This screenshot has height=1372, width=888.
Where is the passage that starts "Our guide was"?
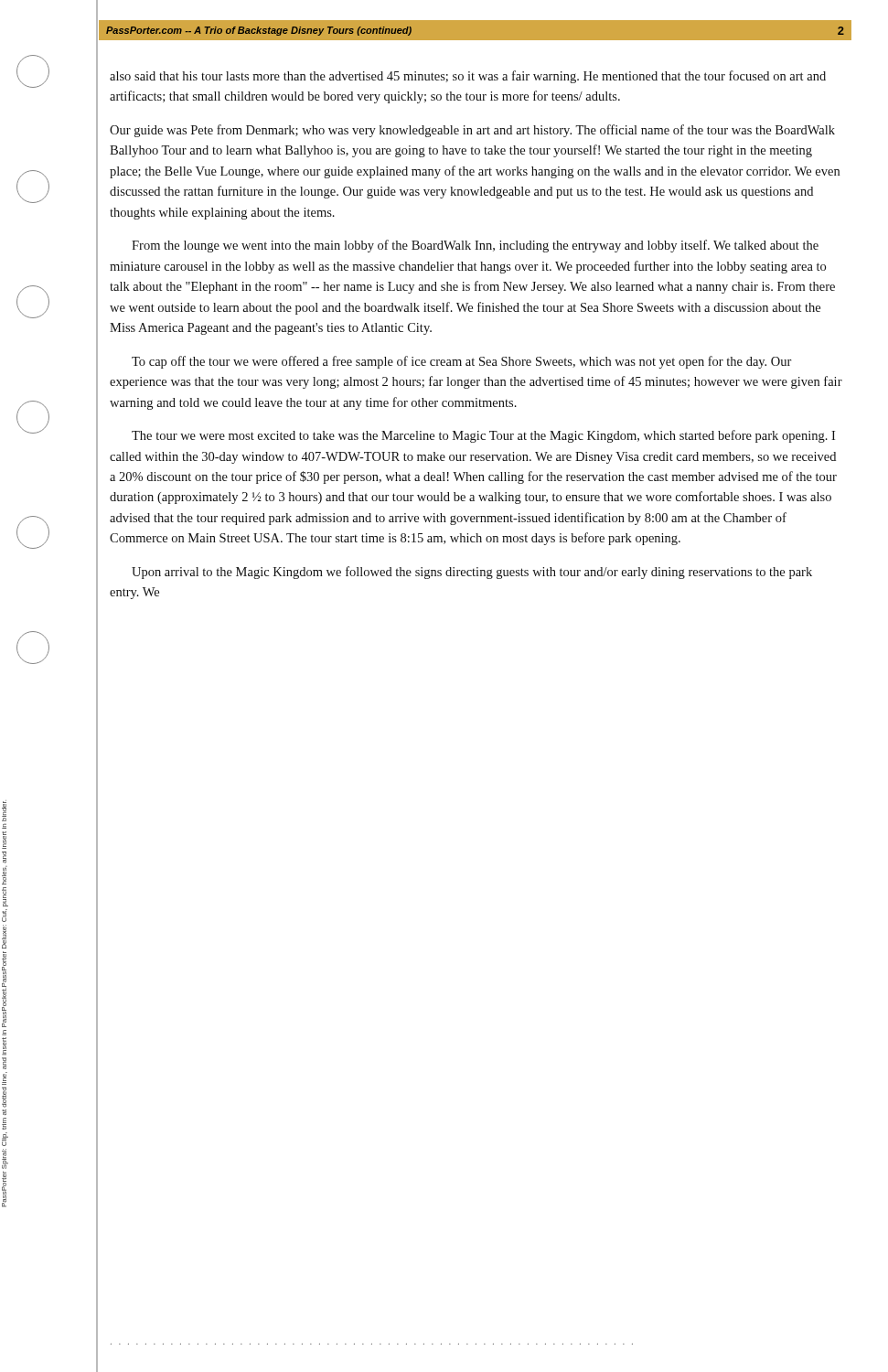475,171
